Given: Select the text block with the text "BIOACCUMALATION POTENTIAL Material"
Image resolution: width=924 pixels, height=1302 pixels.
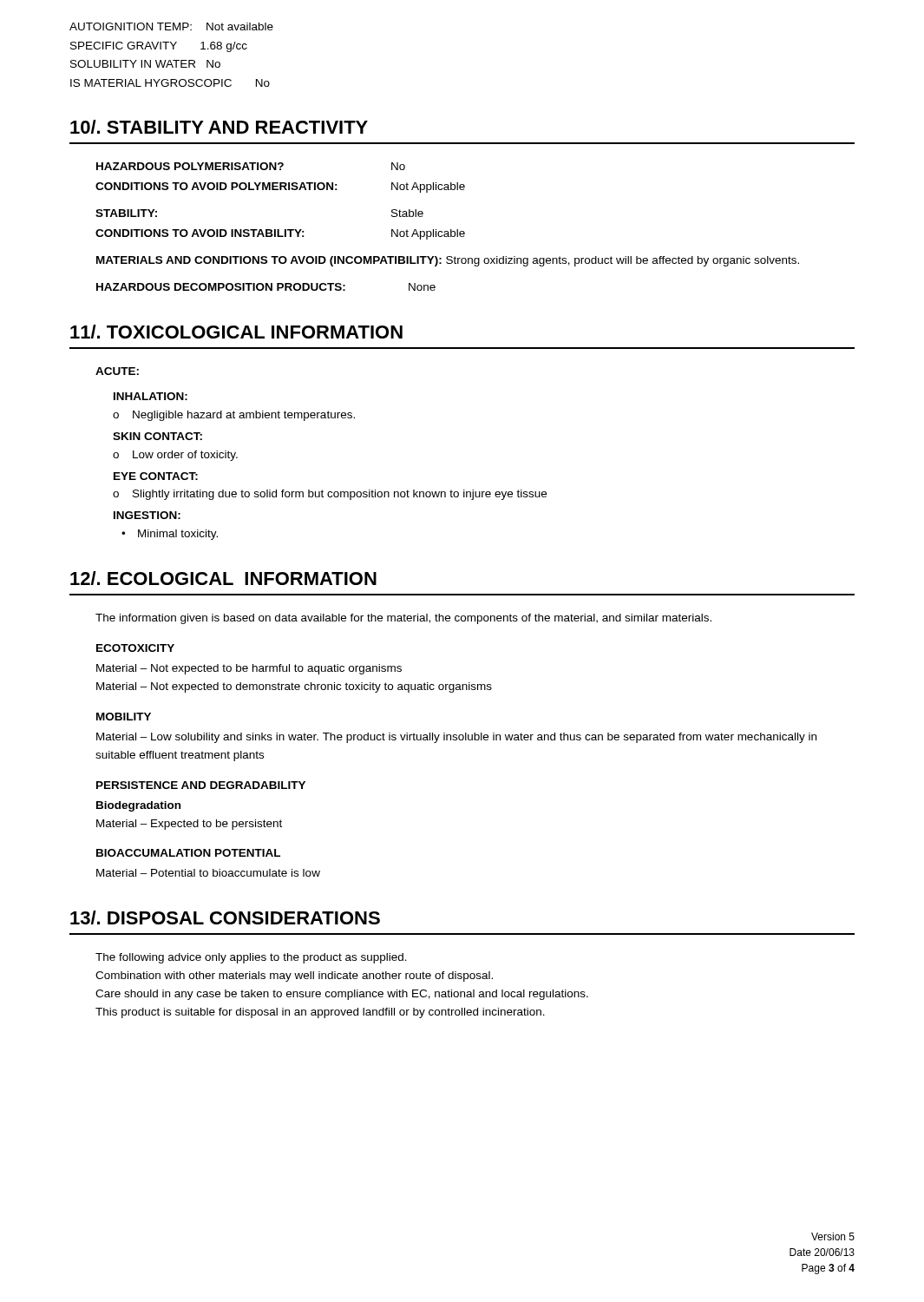Looking at the screenshot, I should pos(188,853).
